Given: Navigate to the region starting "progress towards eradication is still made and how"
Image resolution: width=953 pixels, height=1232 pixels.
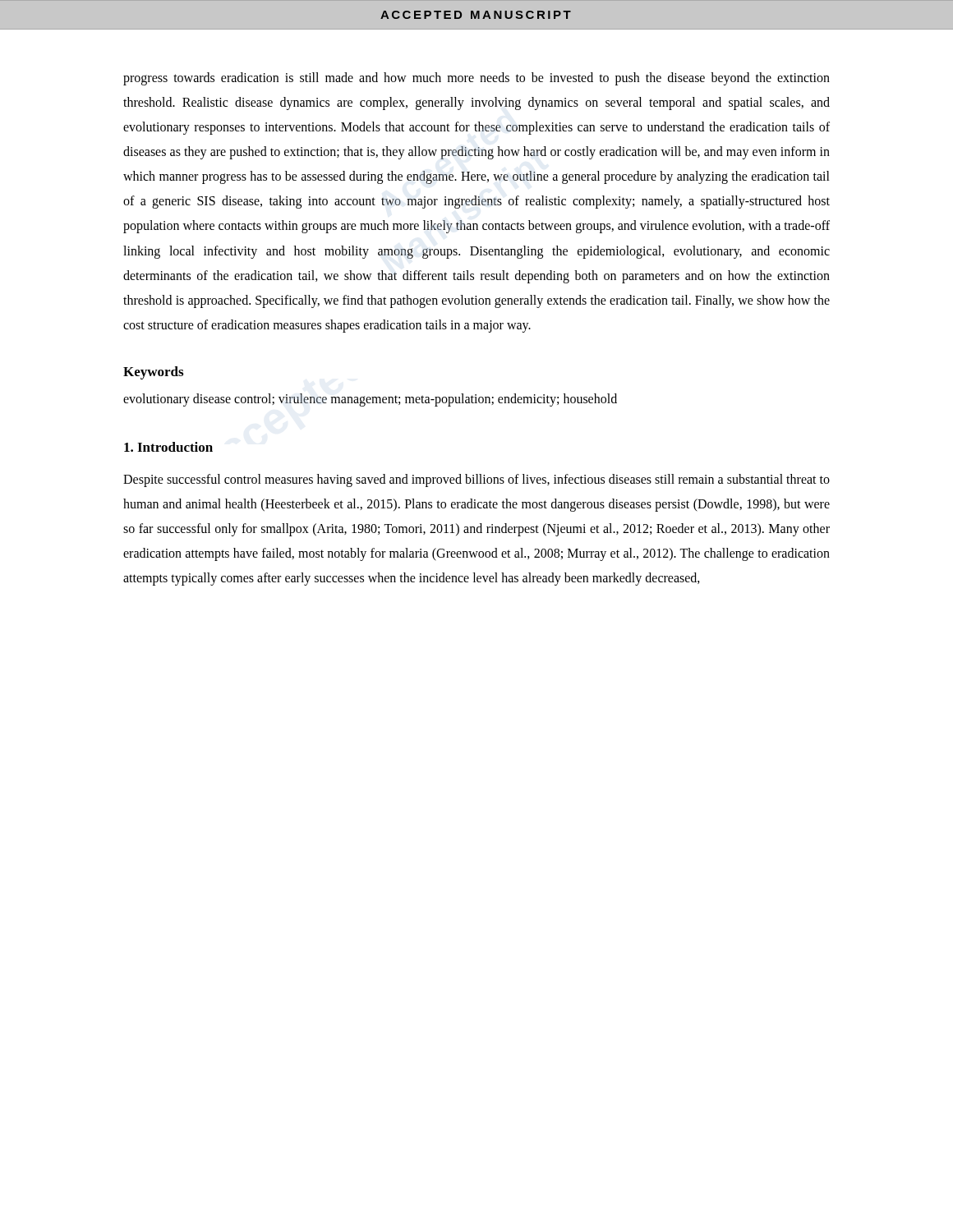Looking at the screenshot, I should coord(476,202).
